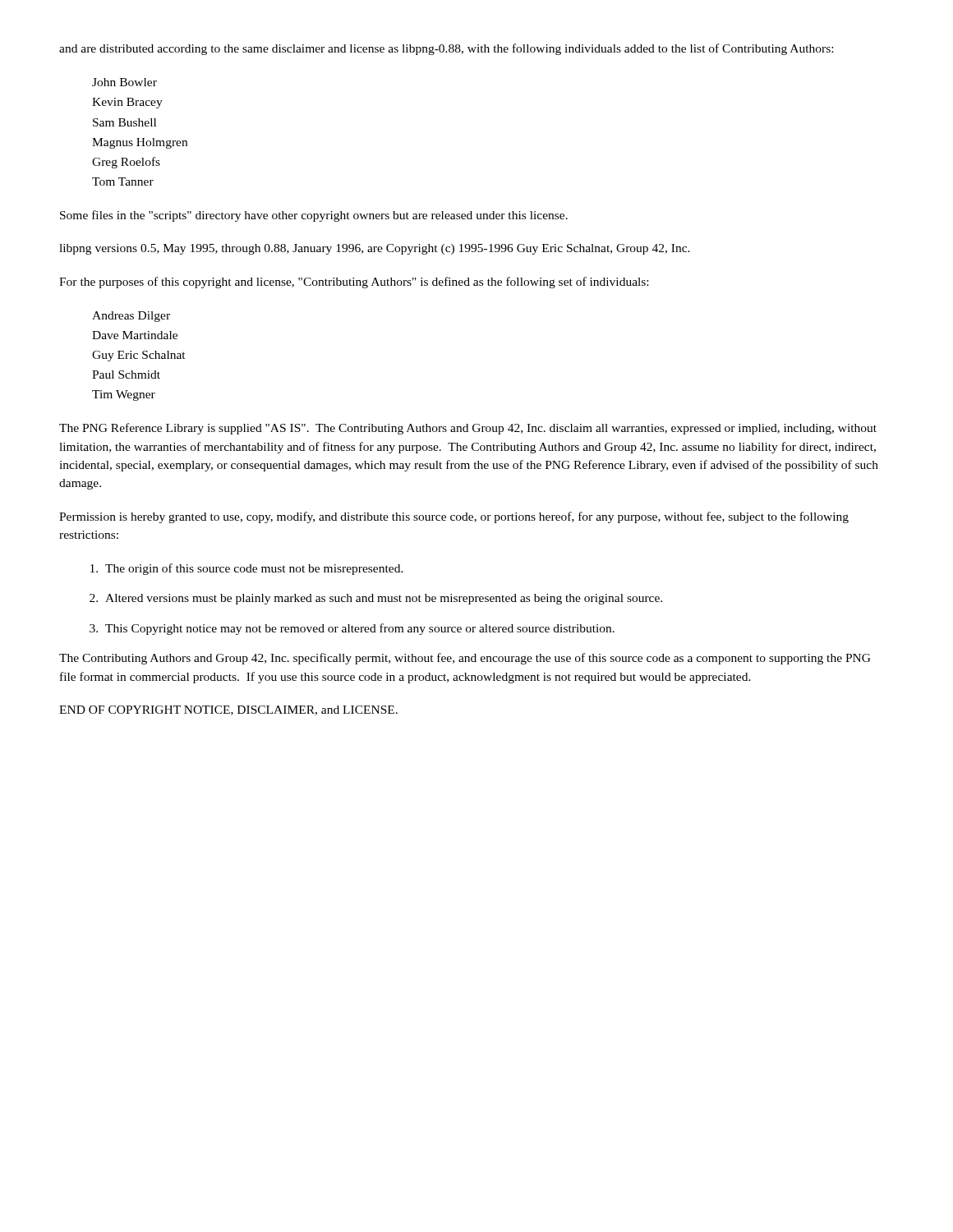Locate the list item that reads "2. Altered versions must be plainly marked as"
The height and width of the screenshot is (1232, 953).
point(481,598)
